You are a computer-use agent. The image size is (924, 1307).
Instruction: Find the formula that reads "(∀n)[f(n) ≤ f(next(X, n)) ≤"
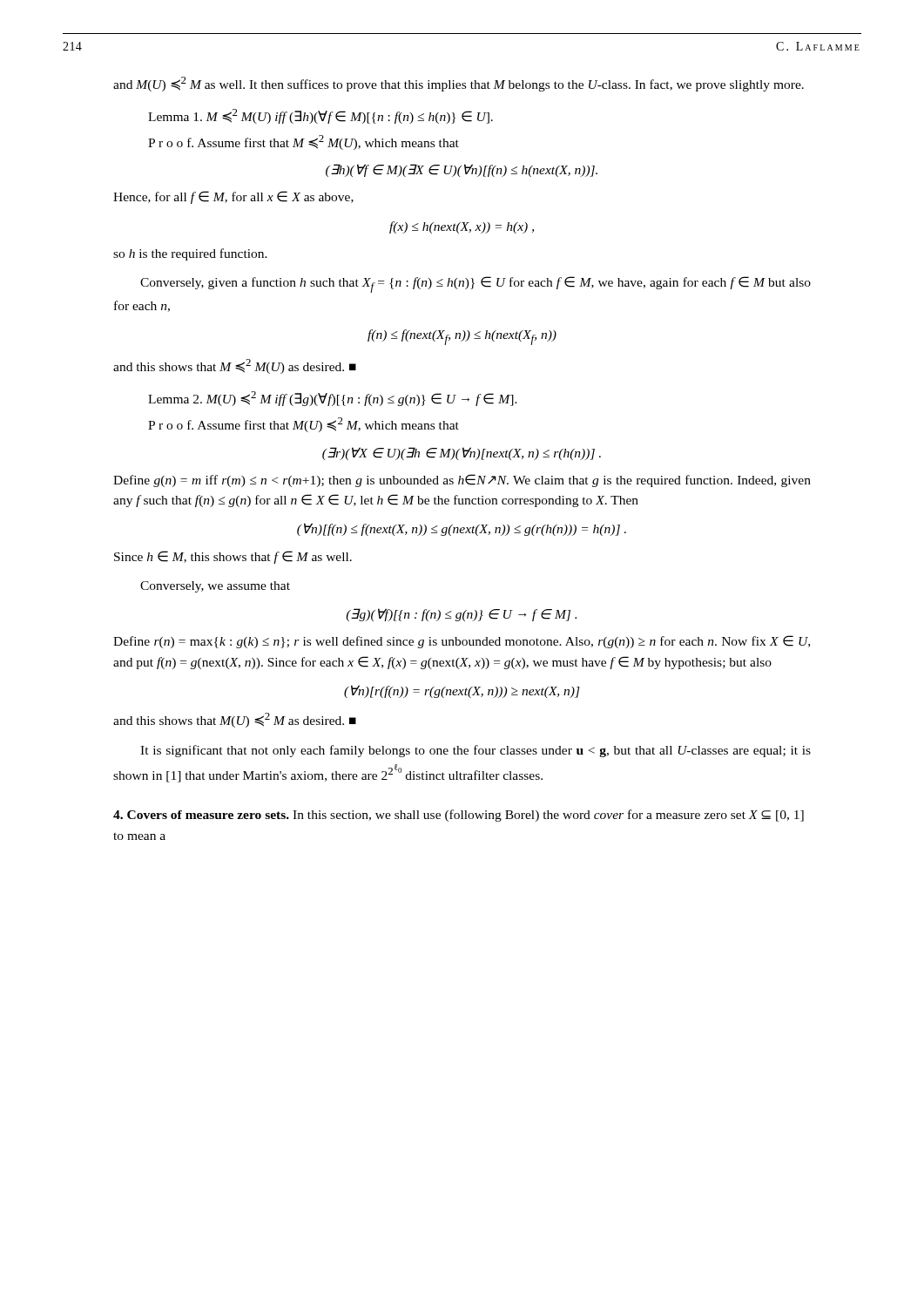click(462, 529)
